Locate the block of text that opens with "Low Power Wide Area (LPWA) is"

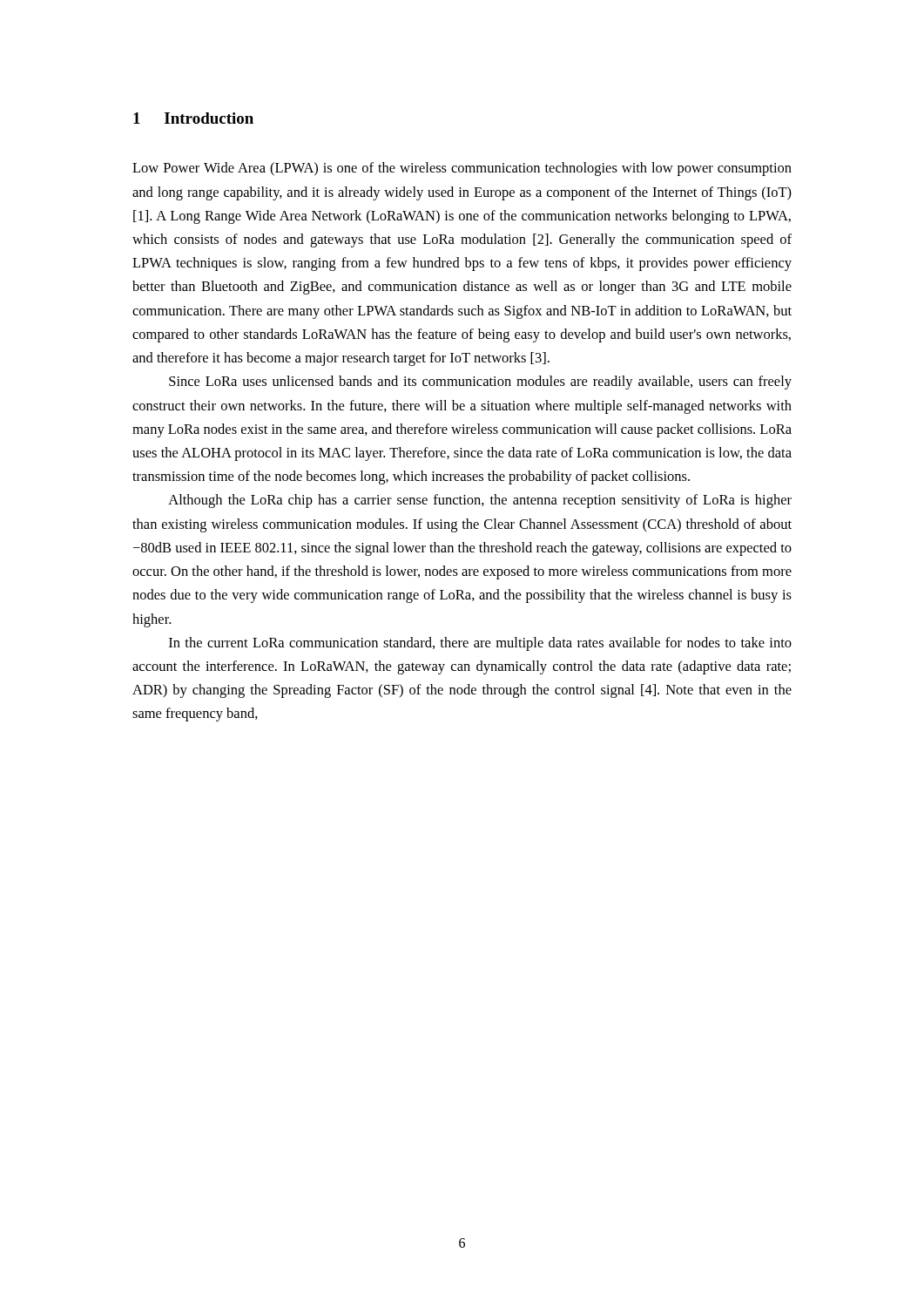coord(462,263)
